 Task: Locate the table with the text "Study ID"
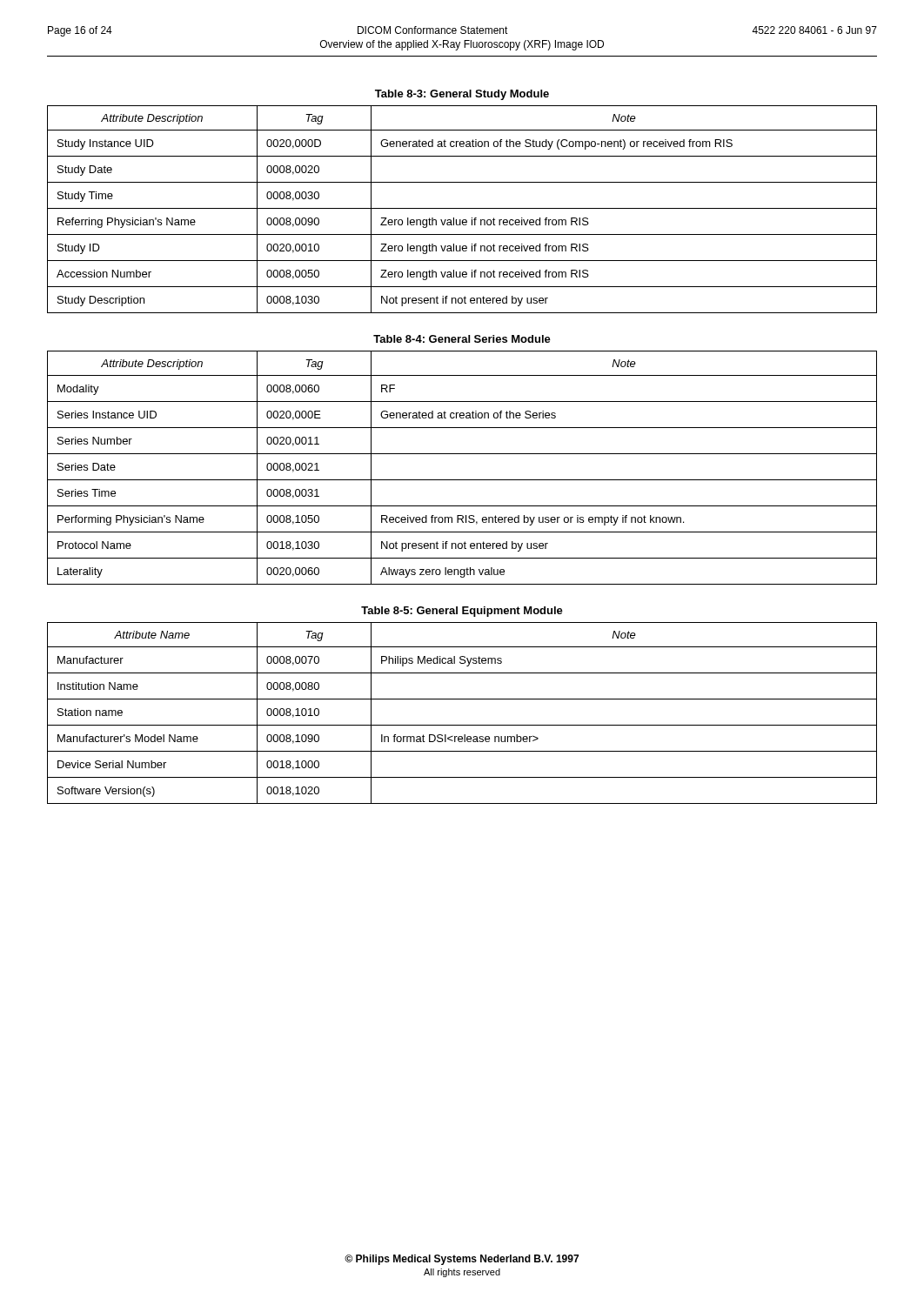point(462,209)
